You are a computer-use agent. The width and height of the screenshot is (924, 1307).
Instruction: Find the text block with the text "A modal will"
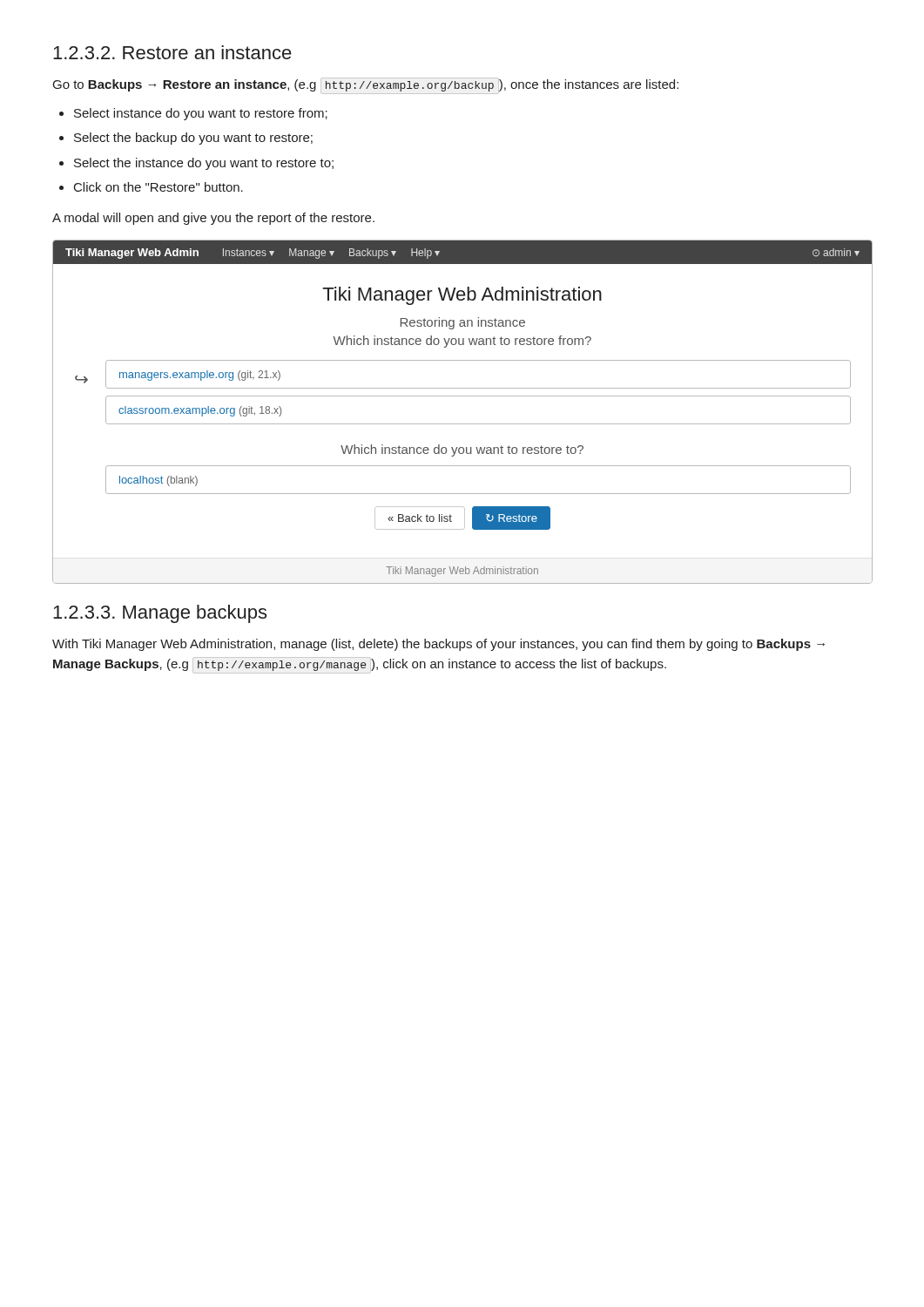[214, 217]
